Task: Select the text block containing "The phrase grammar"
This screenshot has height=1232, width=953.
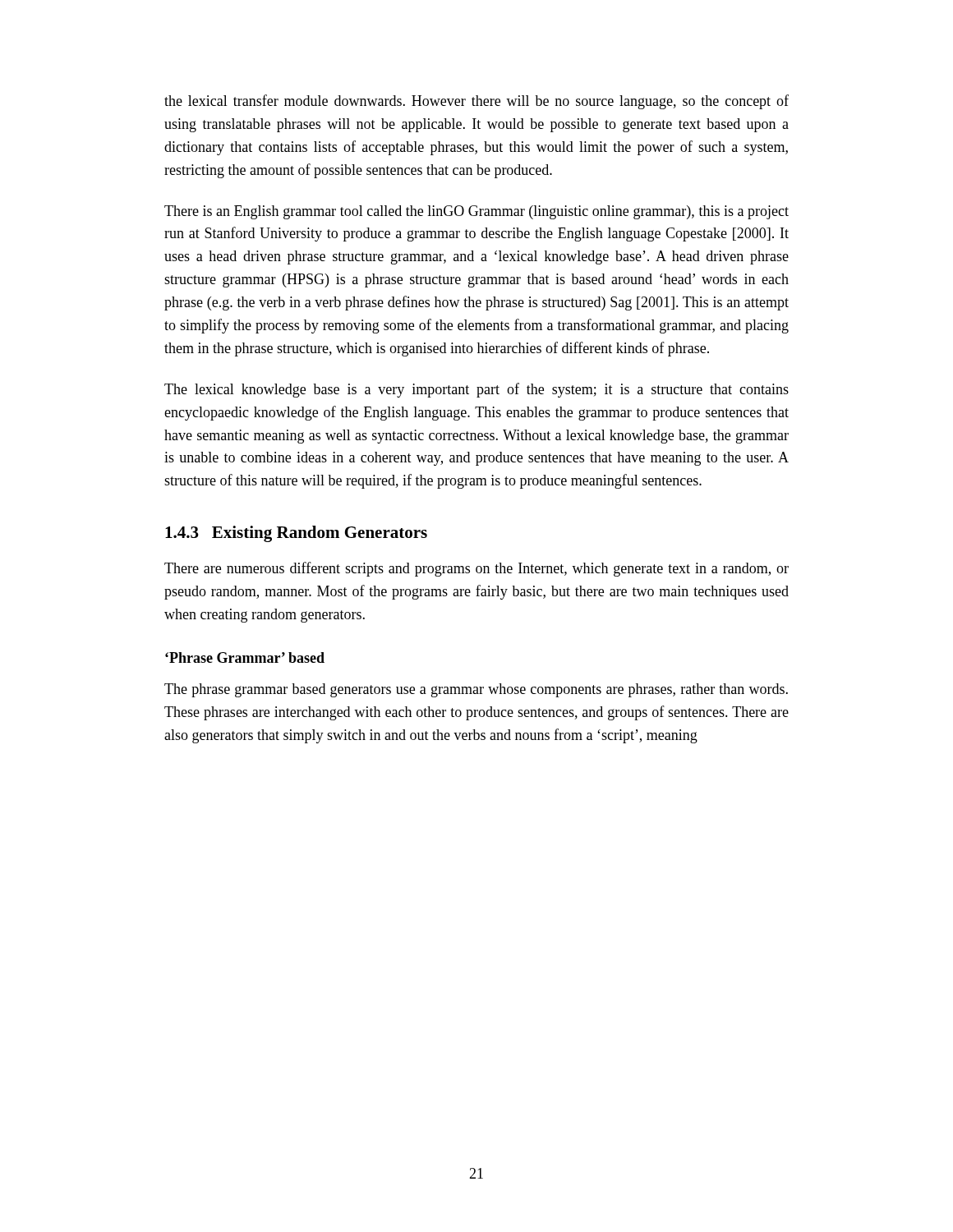Action: point(476,712)
